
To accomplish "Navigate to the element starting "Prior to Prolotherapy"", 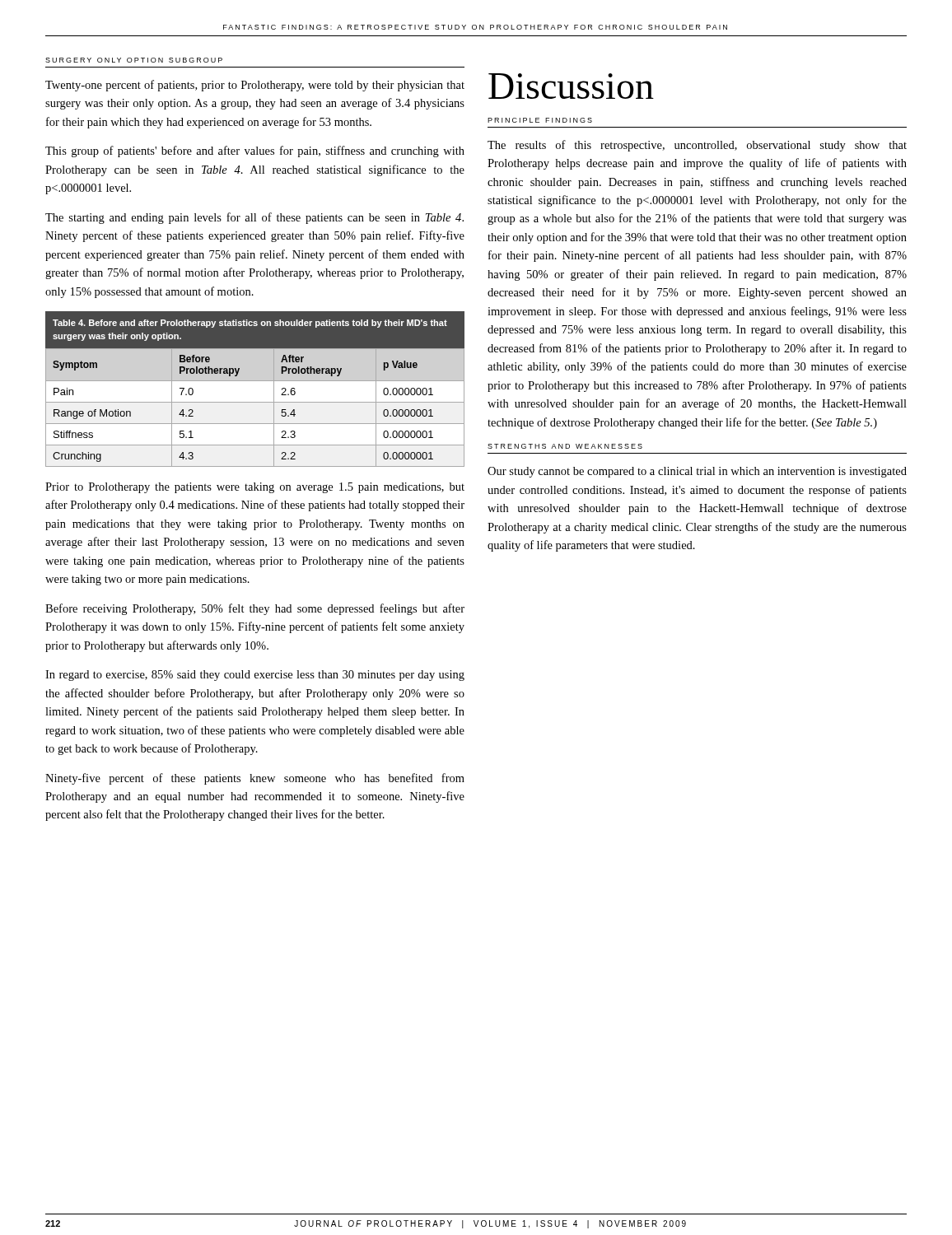I will click(255, 533).
